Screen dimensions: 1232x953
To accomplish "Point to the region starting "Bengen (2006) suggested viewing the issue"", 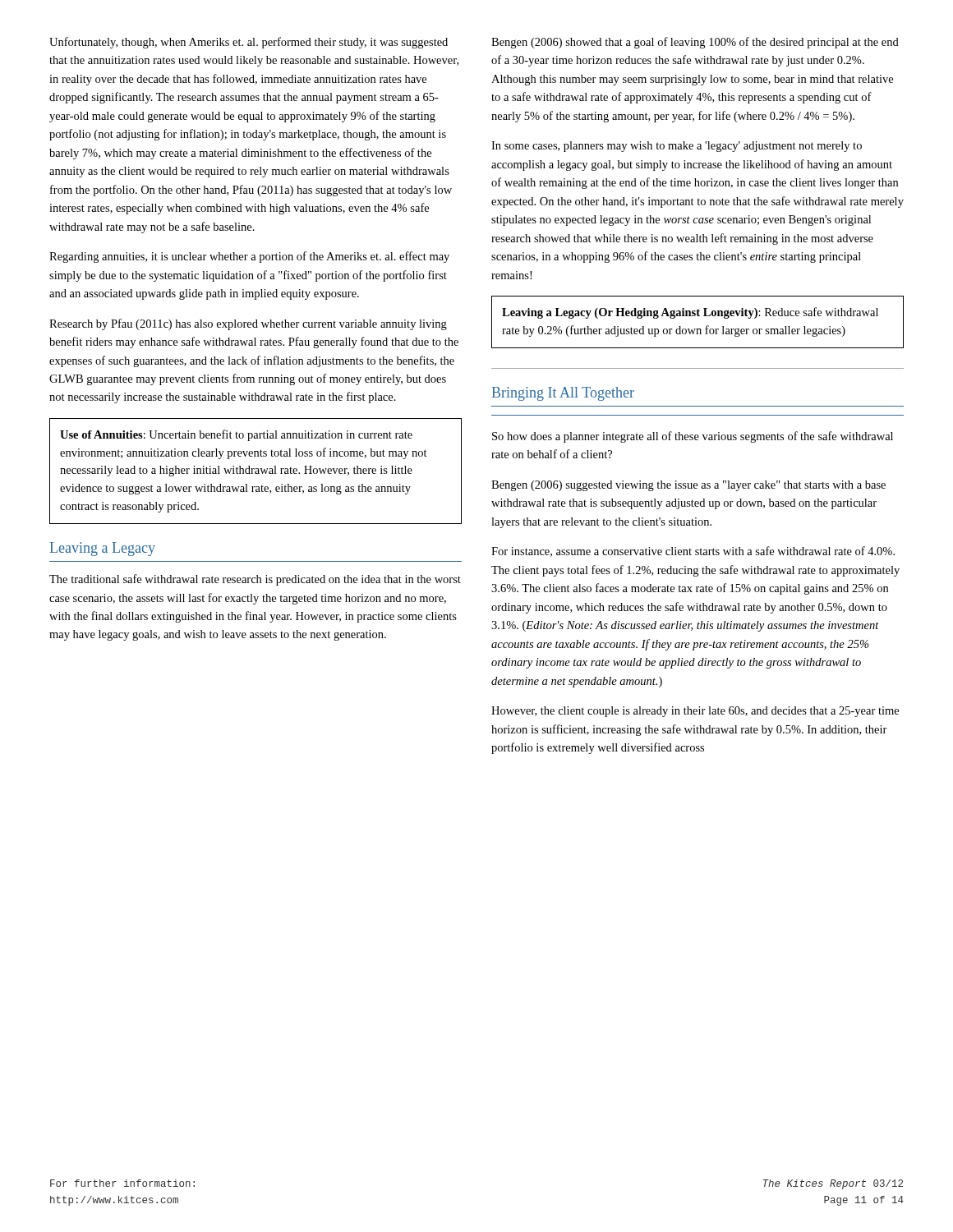I will 689,503.
